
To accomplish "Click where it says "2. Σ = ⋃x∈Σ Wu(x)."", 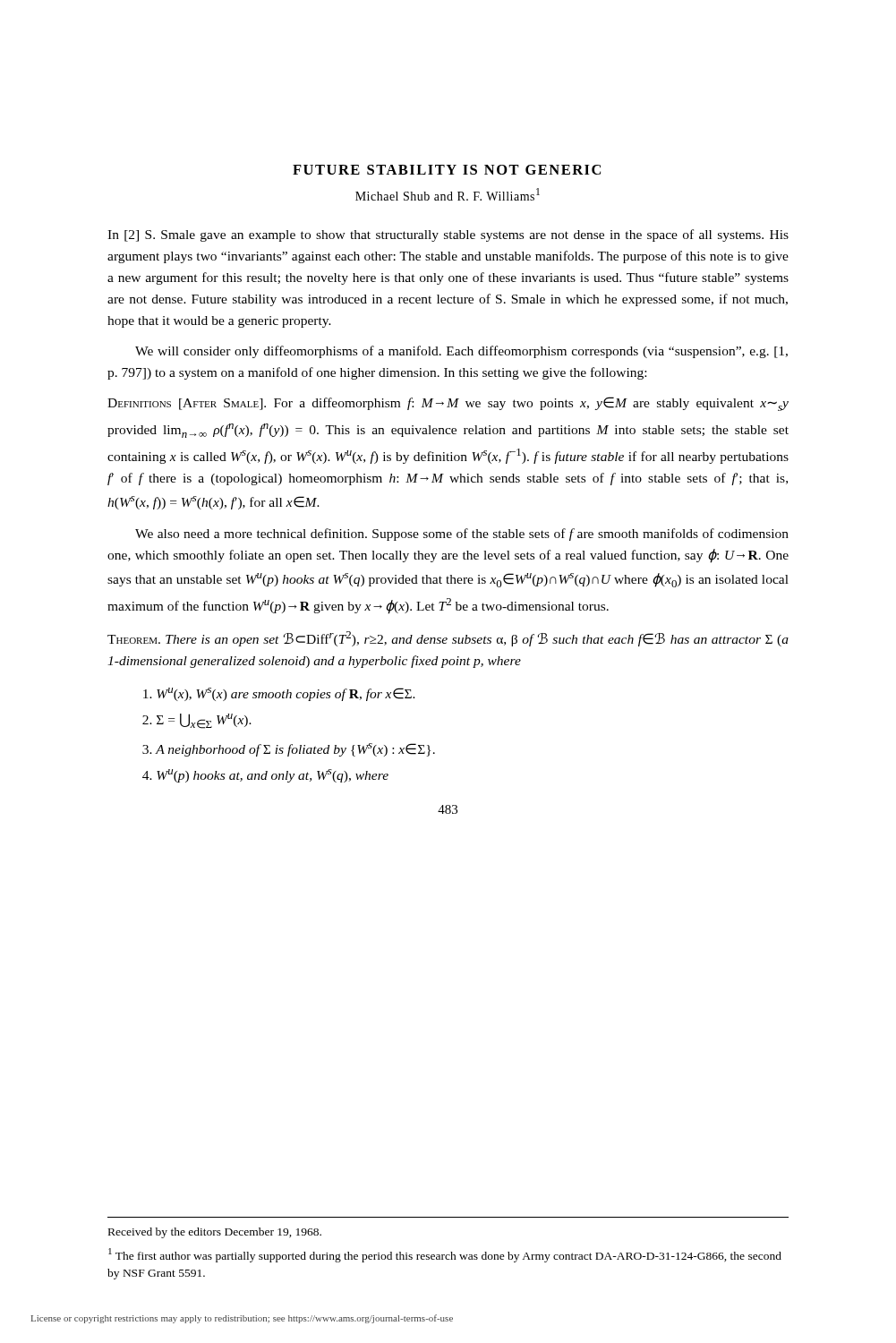I will coord(197,720).
